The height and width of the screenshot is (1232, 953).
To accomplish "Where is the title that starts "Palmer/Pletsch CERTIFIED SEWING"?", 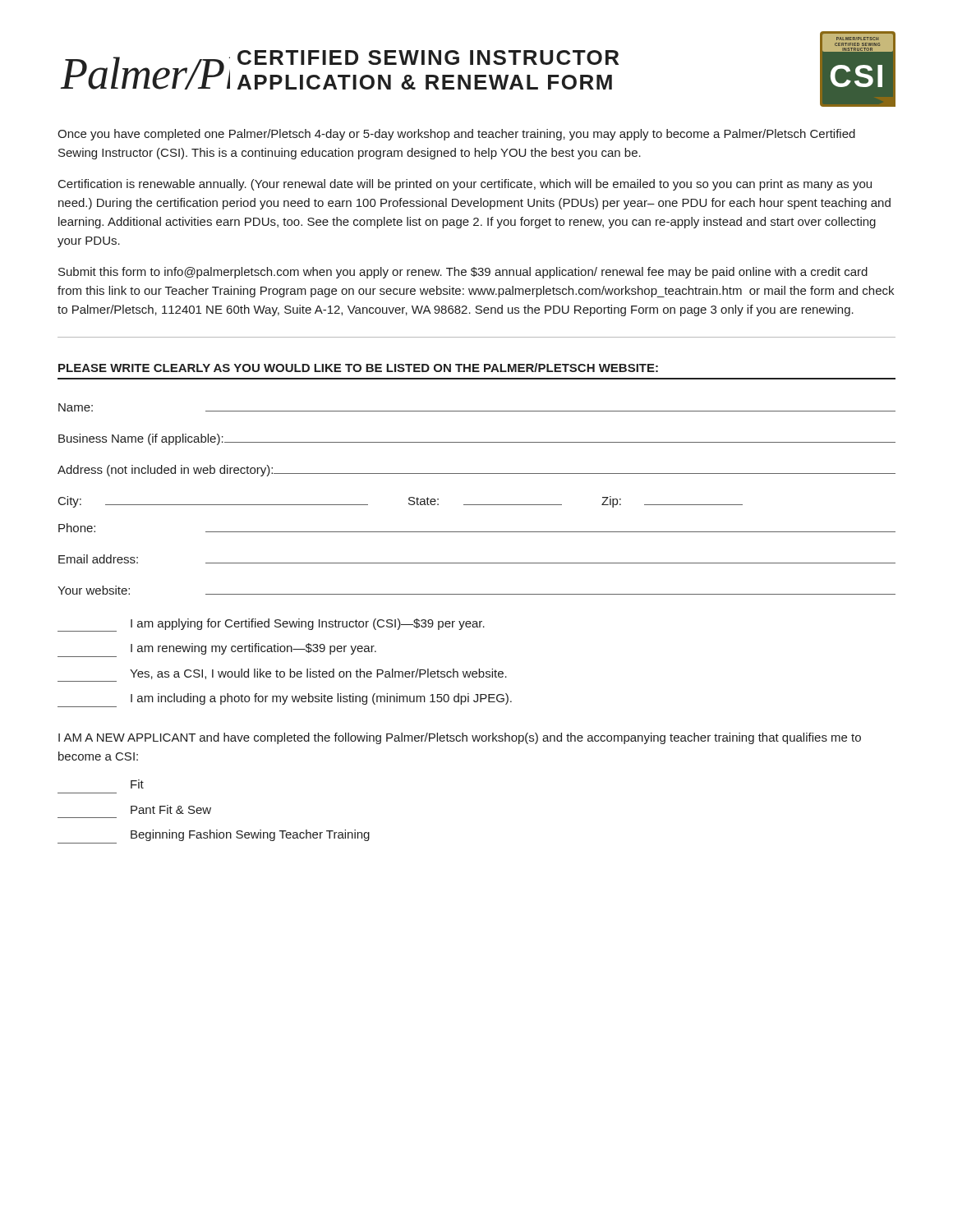I will [x=476, y=70].
